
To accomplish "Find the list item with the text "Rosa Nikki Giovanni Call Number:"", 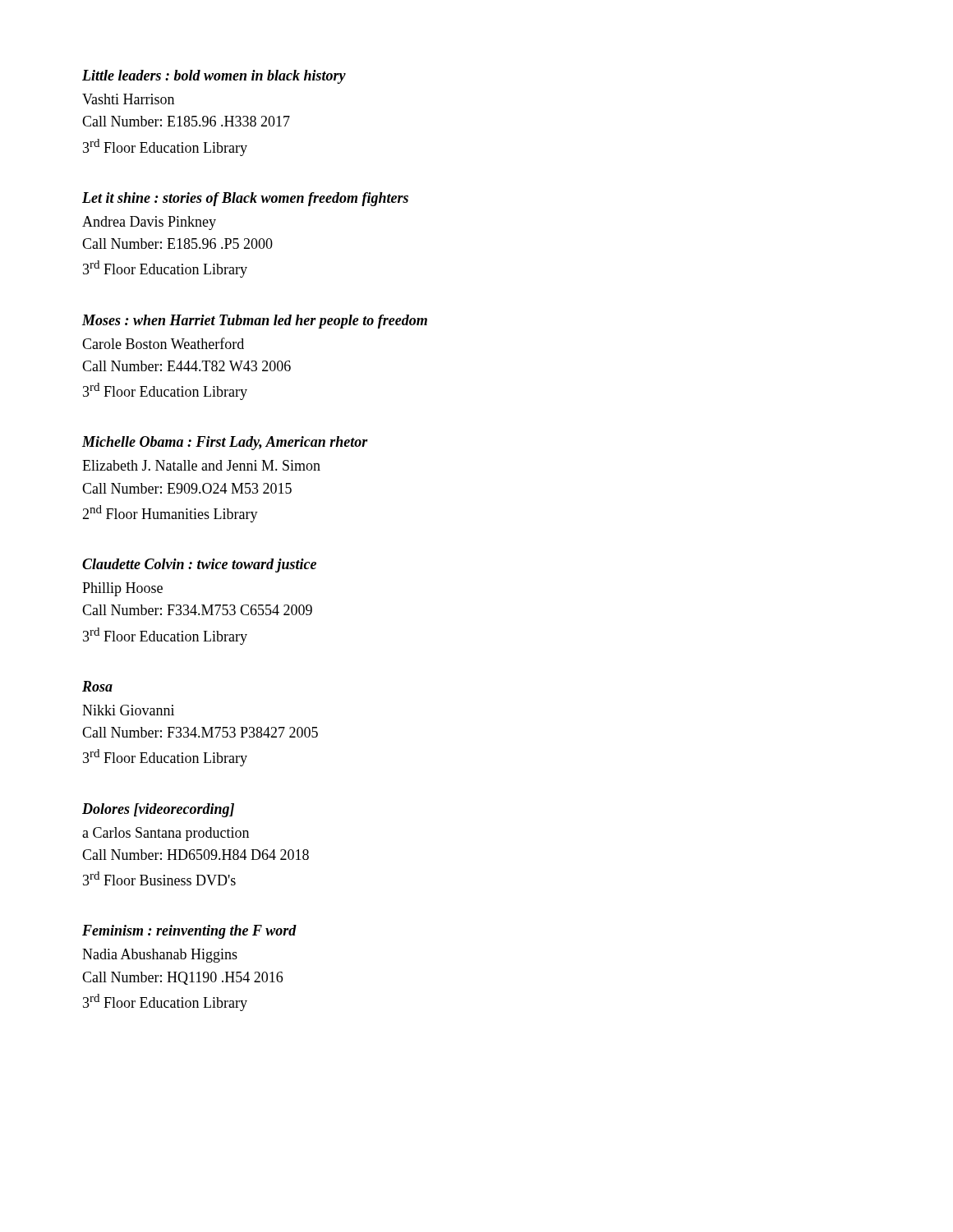I will click(97, 686).
